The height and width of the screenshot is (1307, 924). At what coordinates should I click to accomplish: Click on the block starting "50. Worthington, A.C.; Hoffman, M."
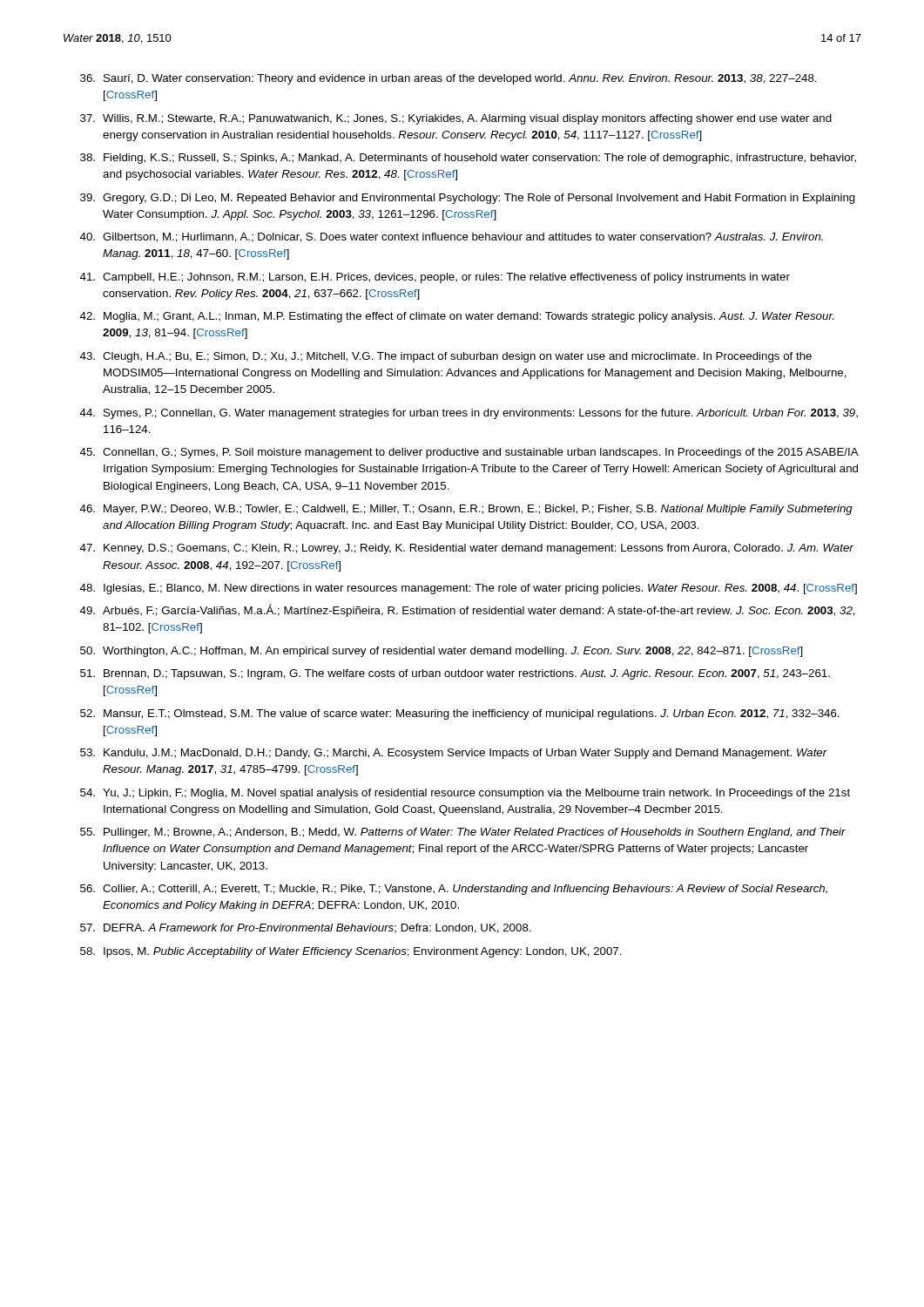tap(462, 650)
